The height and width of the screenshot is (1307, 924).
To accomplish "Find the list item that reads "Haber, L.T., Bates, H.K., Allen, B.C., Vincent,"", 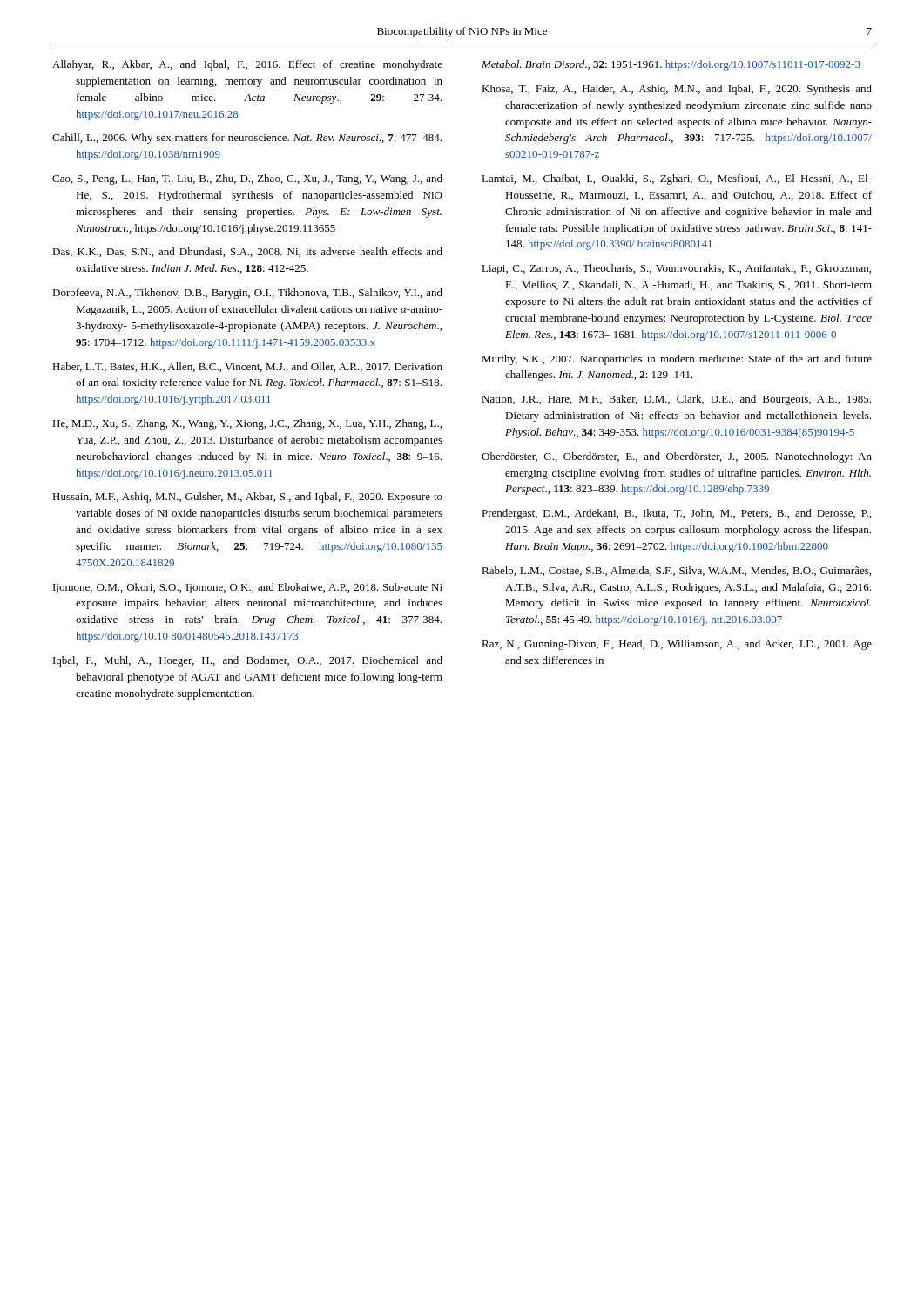I will pos(247,382).
